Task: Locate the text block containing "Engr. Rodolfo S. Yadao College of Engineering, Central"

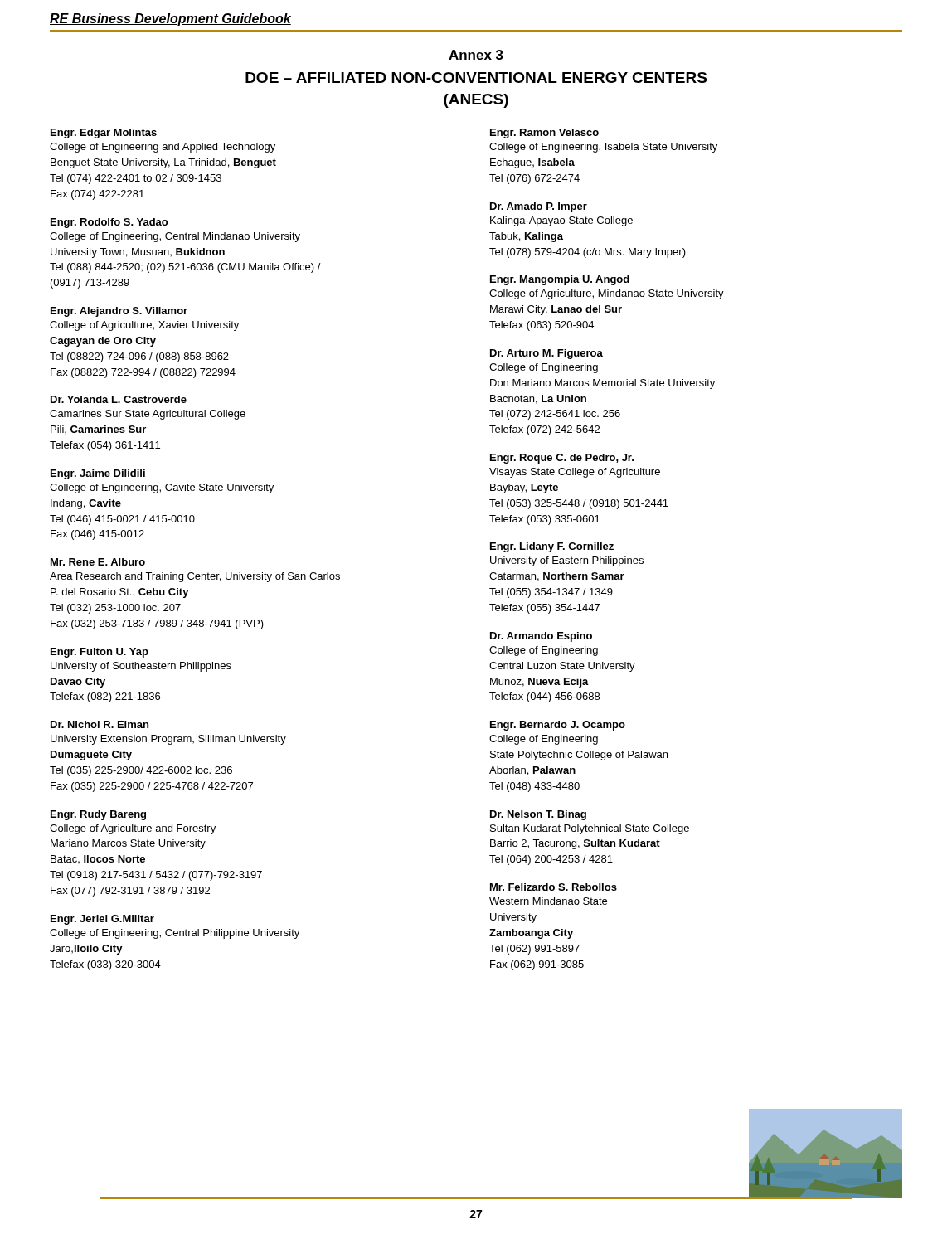Action: 253,253
